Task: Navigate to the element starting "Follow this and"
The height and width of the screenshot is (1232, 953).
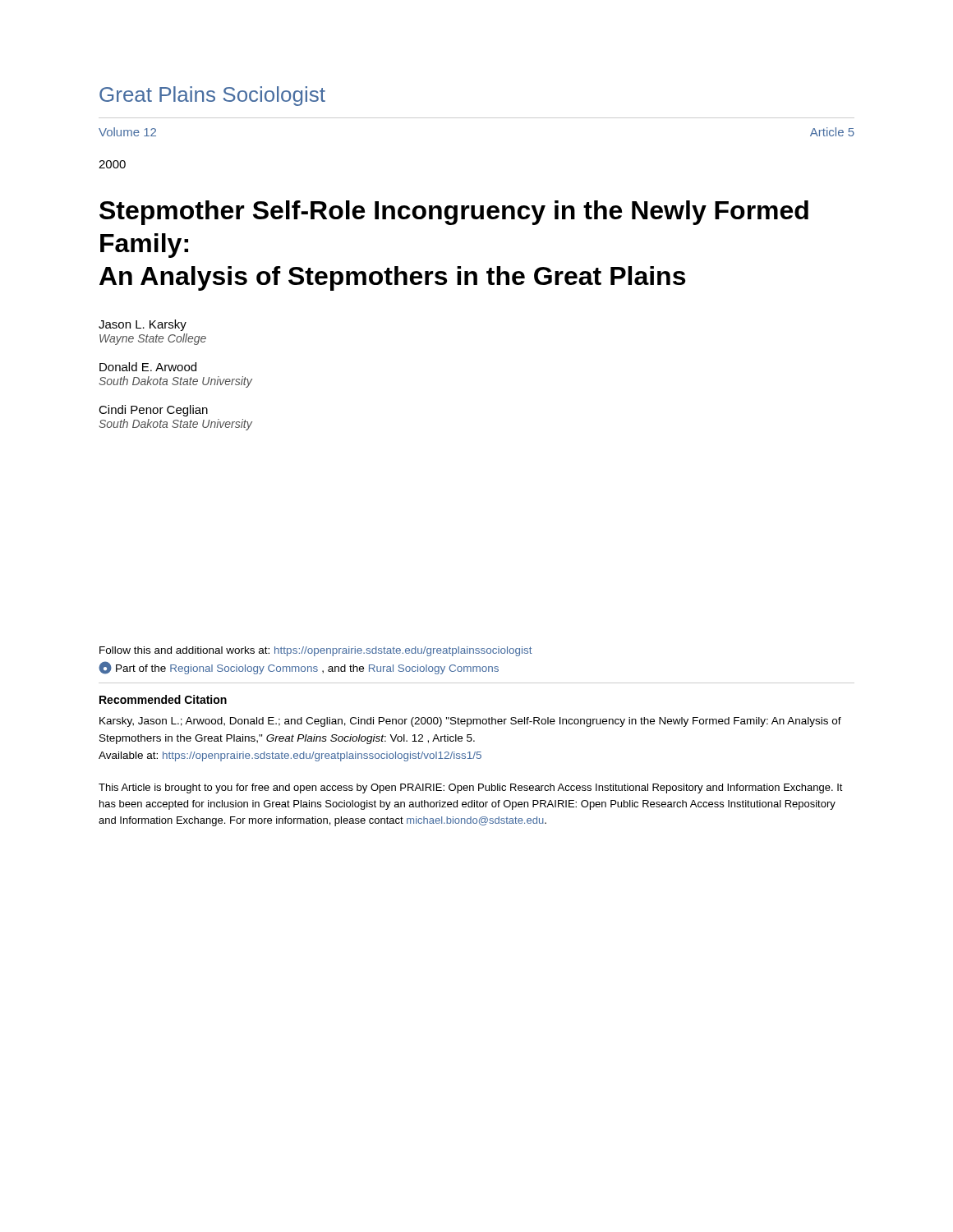Action: click(x=315, y=650)
